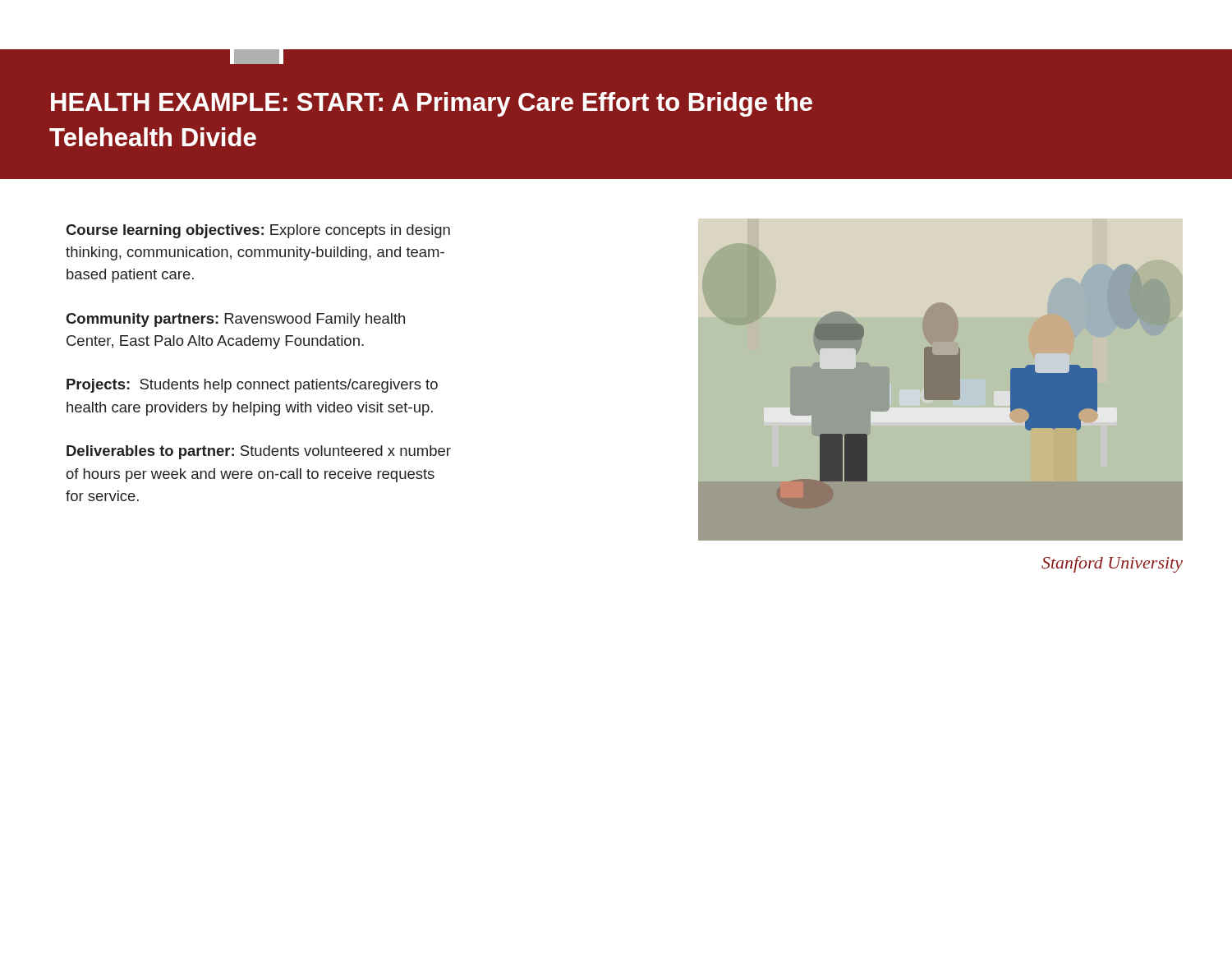Locate the title that says "HEALTH EXAMPLE: START:"
This screenshot has width=1232, height=953.
coord(616,121)
